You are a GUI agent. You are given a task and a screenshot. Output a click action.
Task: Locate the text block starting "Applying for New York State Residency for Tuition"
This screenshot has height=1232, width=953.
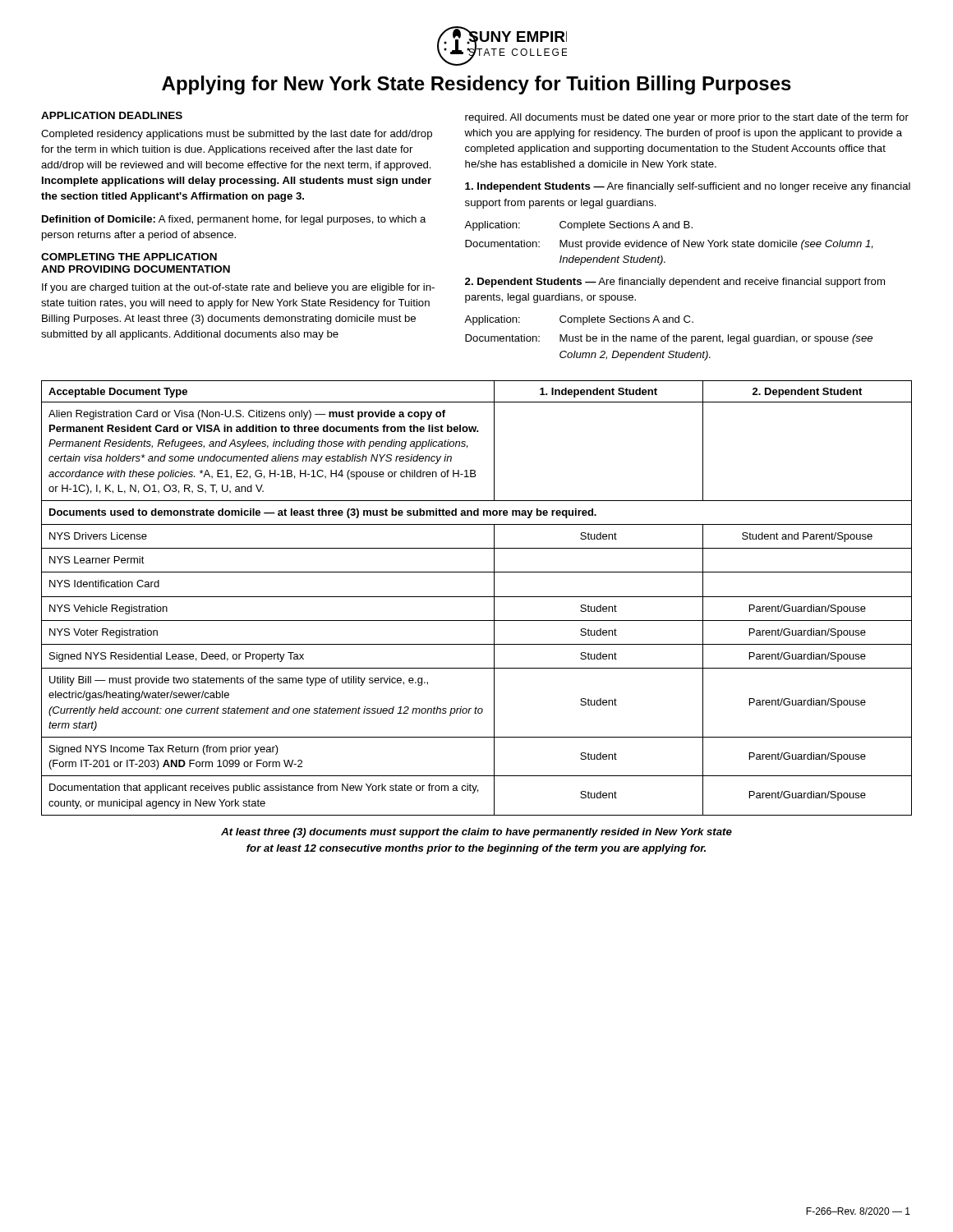click(476, 83)
